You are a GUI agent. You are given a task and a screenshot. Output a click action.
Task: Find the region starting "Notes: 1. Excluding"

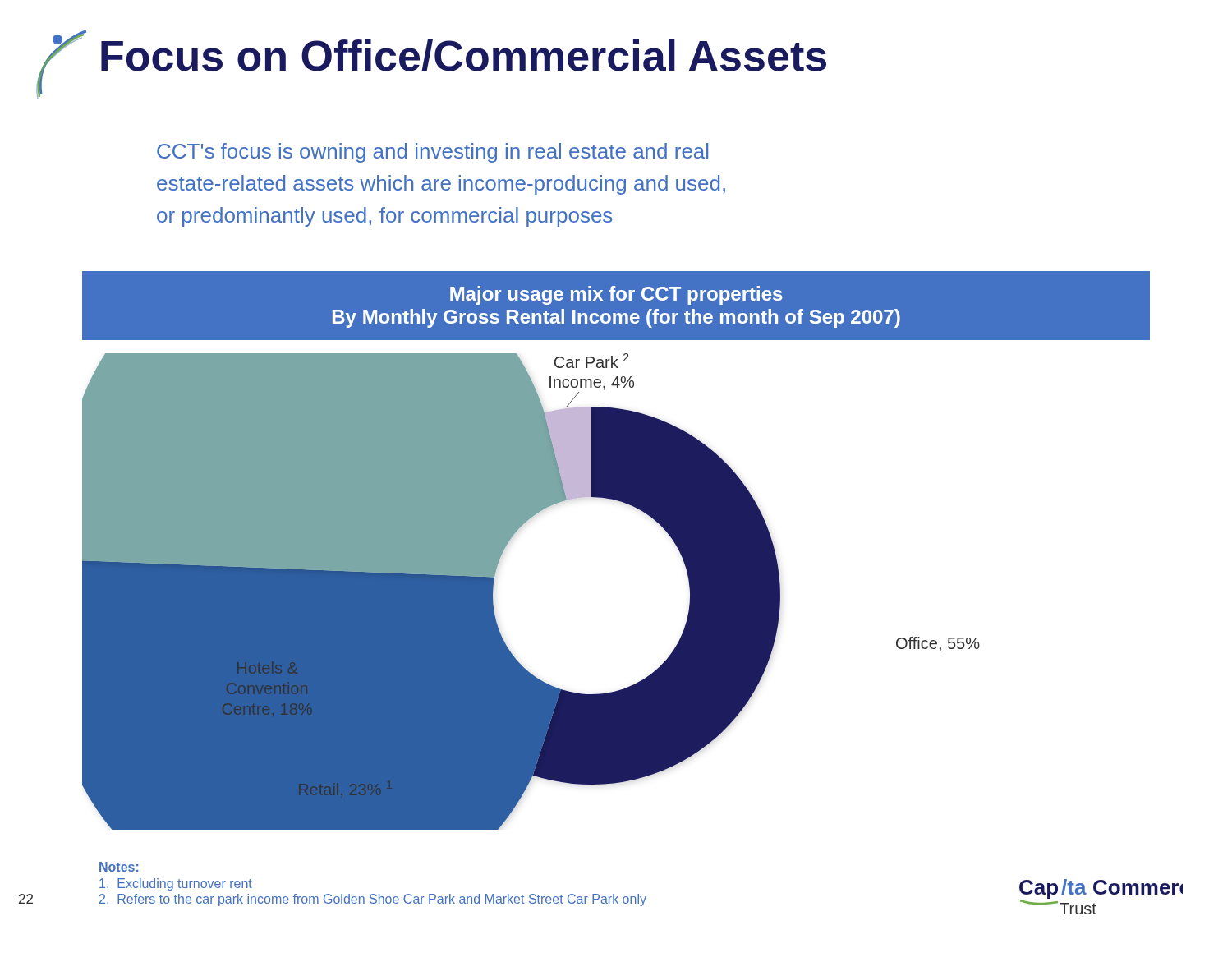(x=372, y=884)
